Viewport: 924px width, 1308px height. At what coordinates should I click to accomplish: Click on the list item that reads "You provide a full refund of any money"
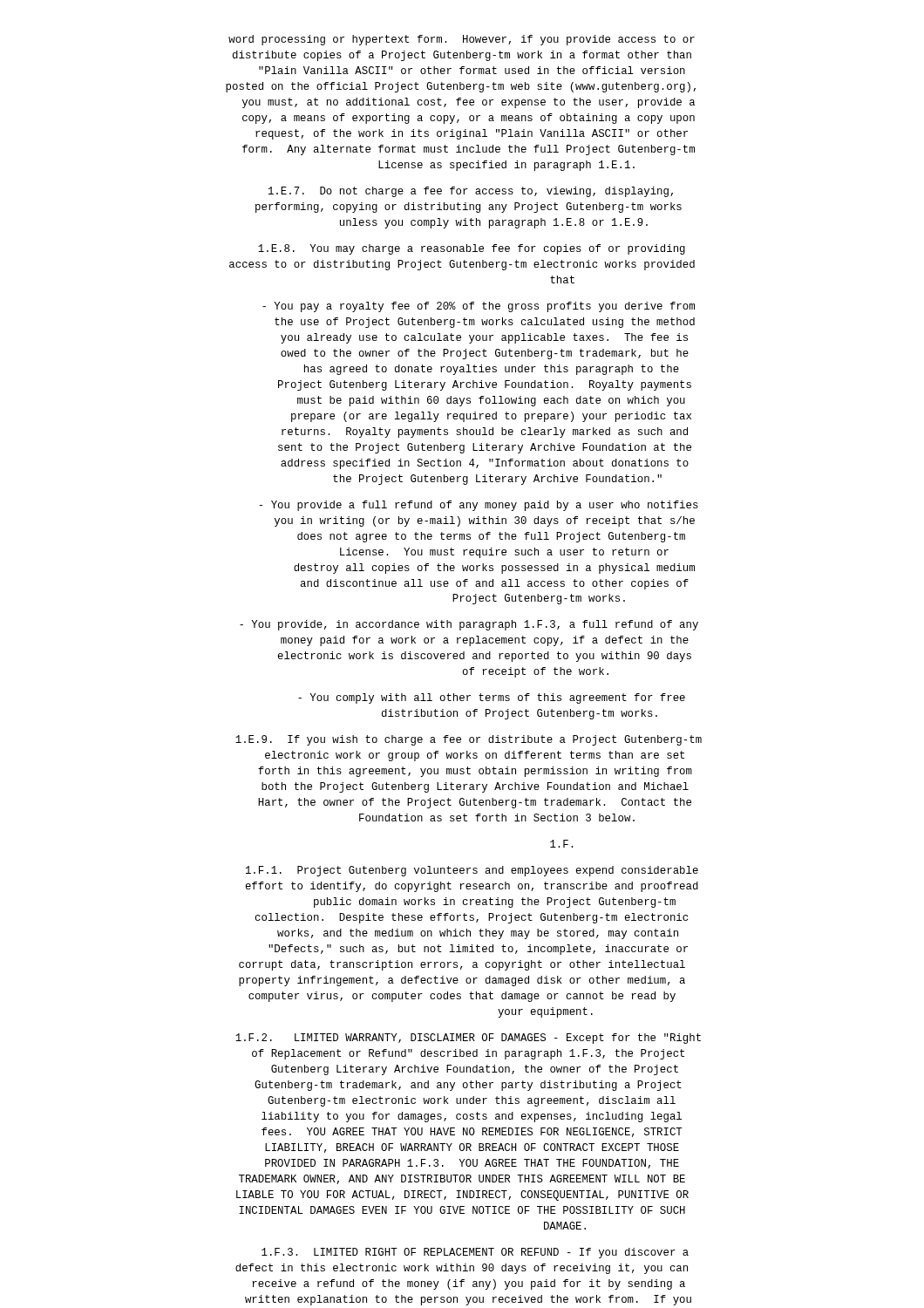[x=462, y=552]
